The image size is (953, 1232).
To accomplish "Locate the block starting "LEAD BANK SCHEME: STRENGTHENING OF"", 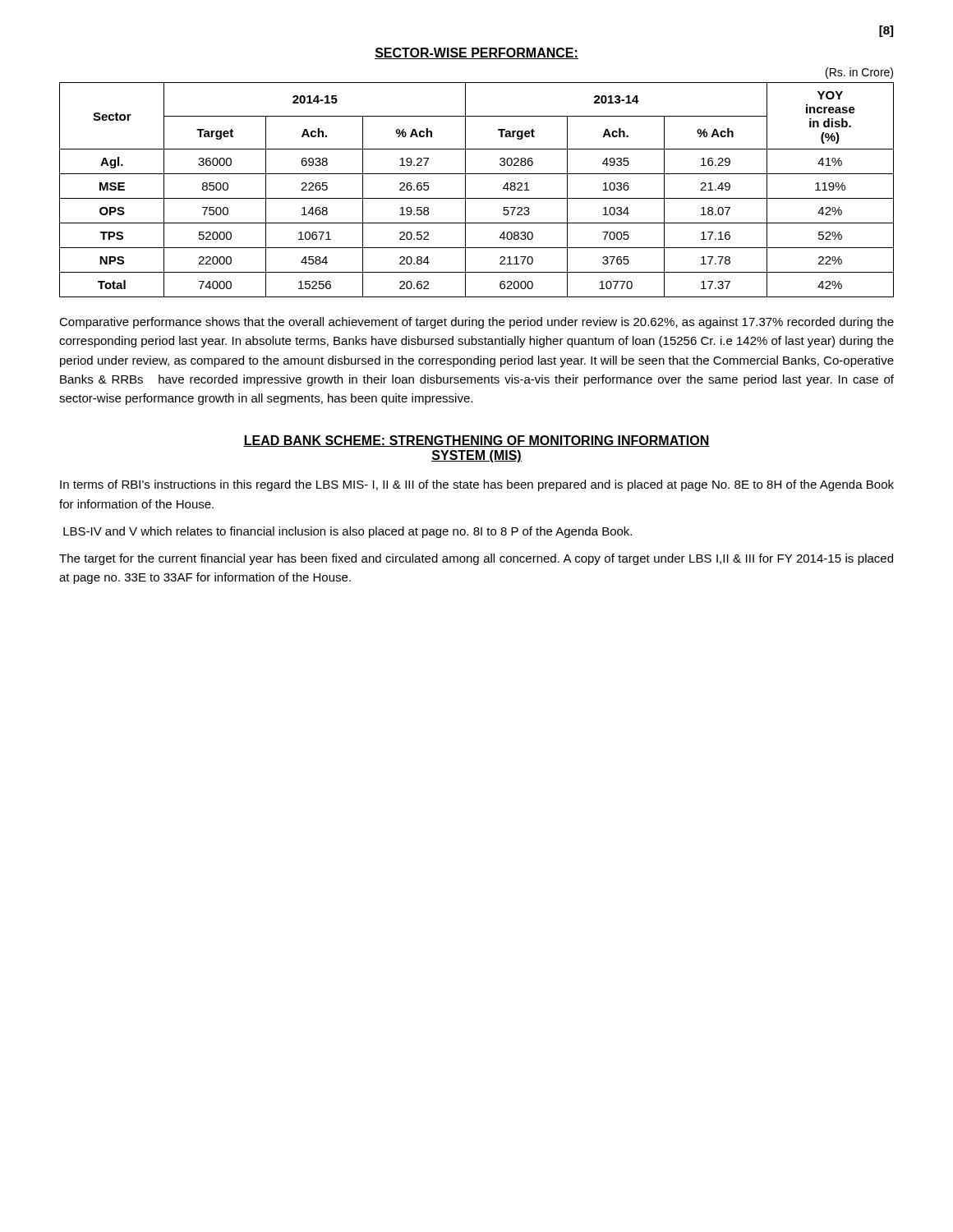I will click(476, 441).
